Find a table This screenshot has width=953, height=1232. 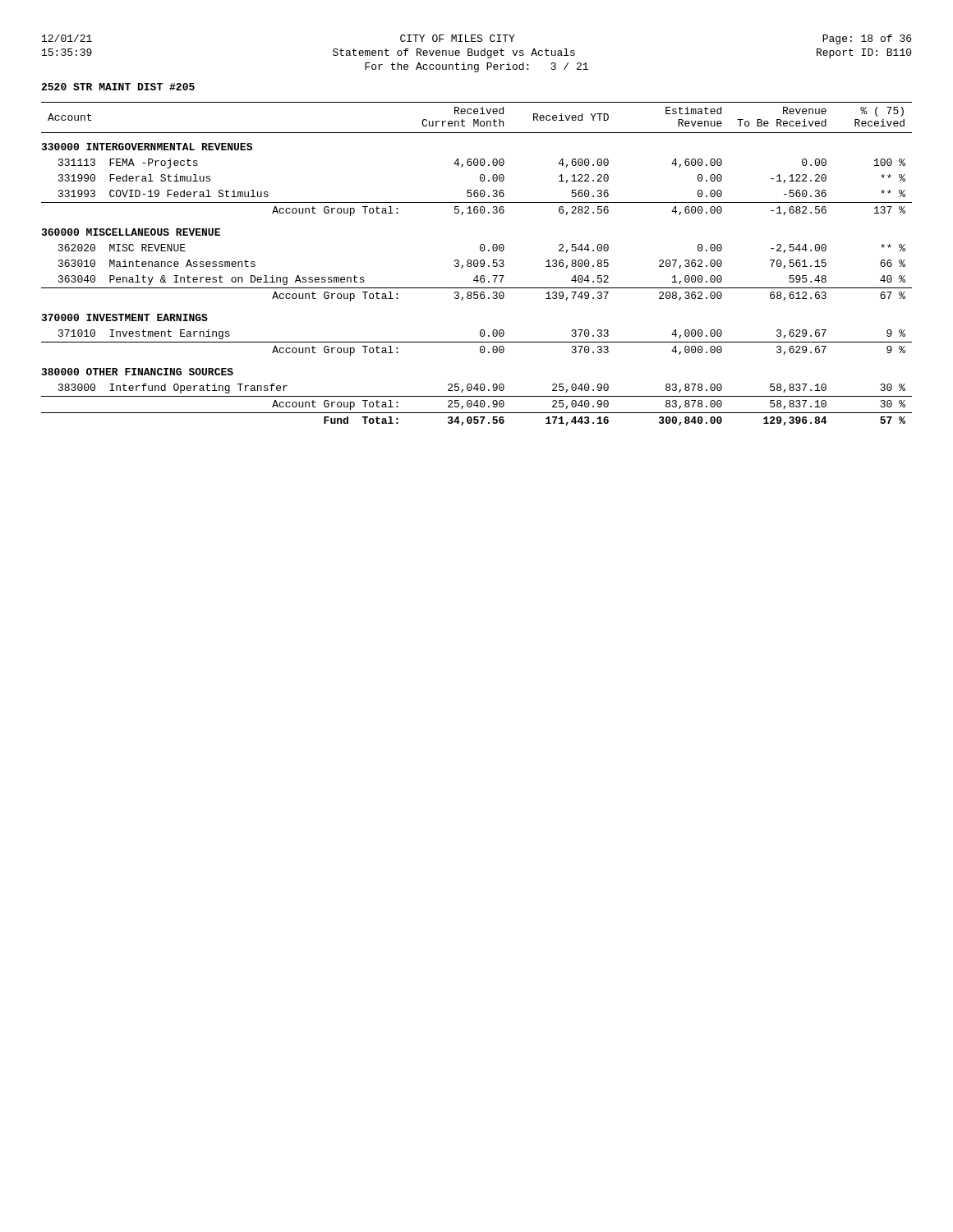476,265
